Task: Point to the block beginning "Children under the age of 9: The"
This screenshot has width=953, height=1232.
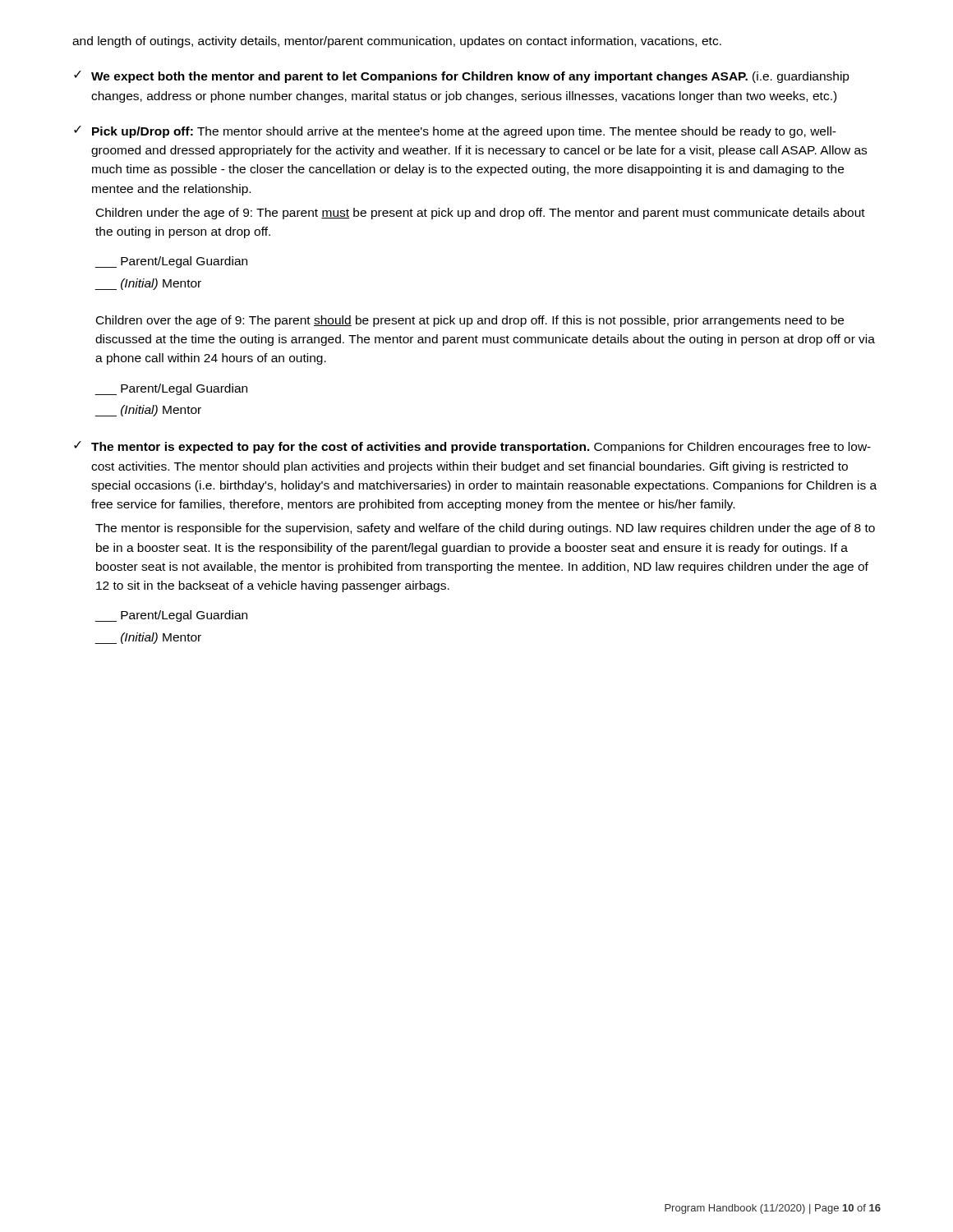Action: point(480,222)
